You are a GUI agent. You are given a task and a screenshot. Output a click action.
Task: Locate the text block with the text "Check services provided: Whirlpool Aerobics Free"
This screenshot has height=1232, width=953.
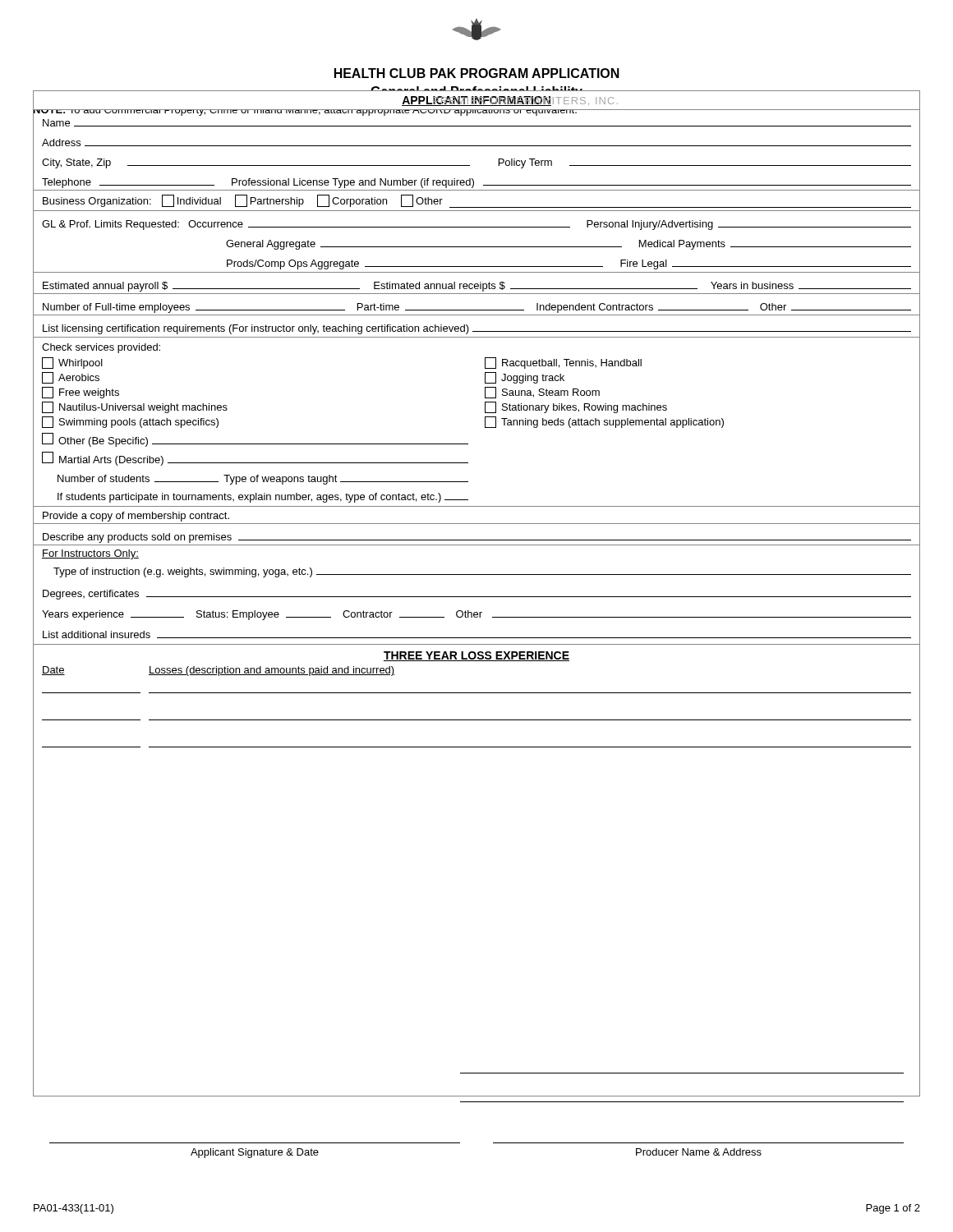coord(476,423)
